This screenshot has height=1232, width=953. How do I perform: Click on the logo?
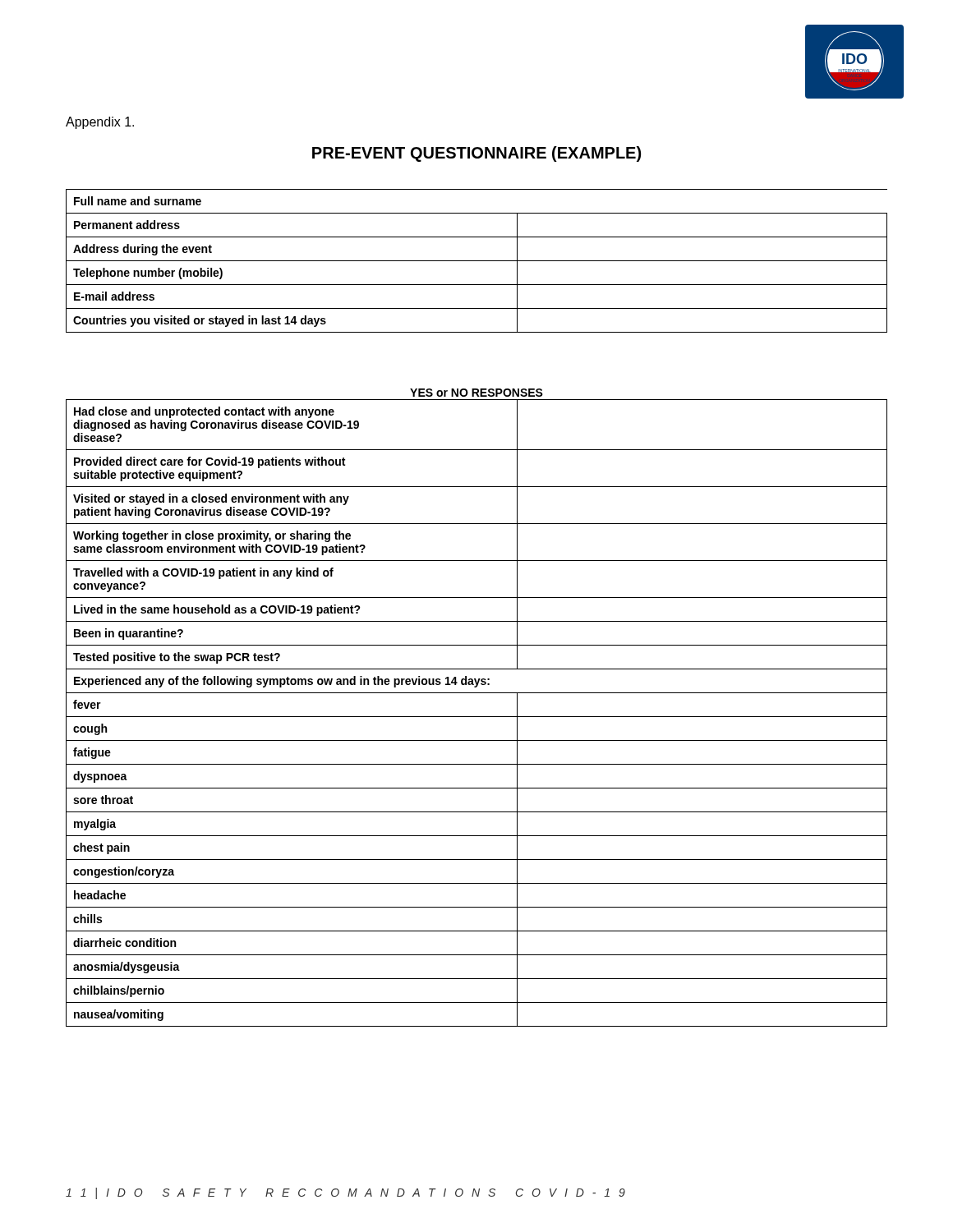click(x=854, y=62)
